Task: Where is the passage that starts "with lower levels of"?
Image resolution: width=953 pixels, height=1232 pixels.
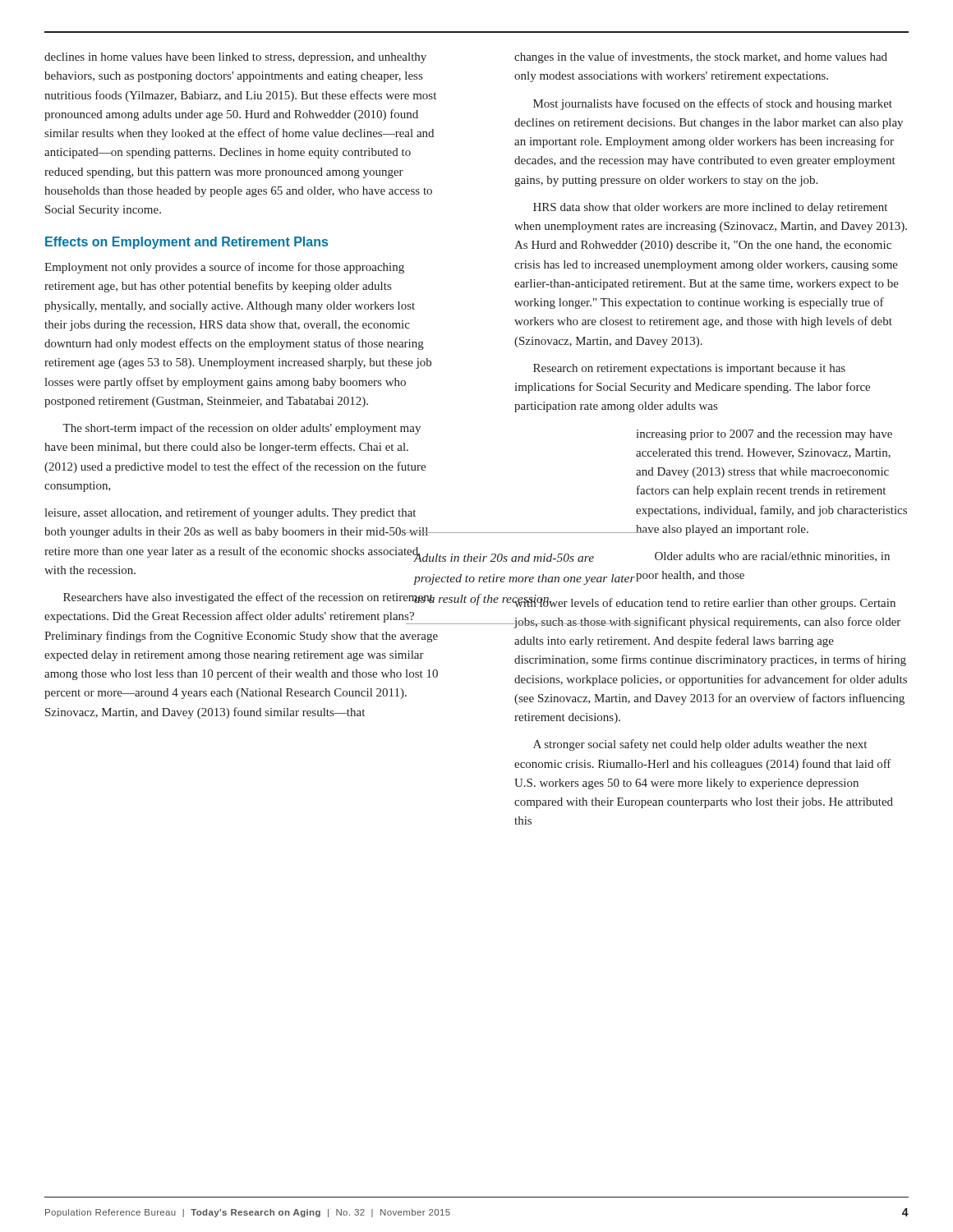Action: point(711,660)
